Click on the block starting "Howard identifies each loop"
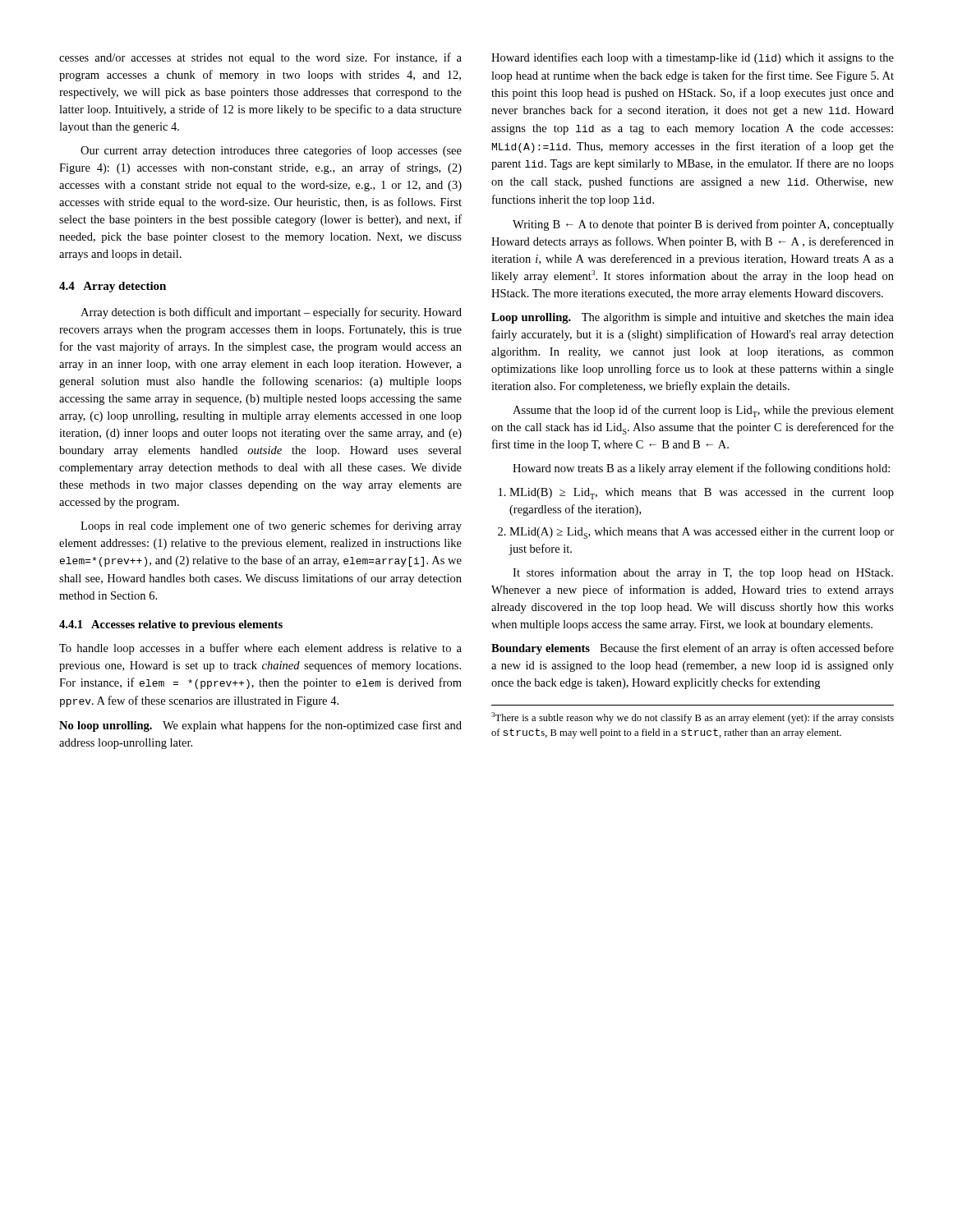Viewport: 953px width, 1232px height. click(693, 129)
